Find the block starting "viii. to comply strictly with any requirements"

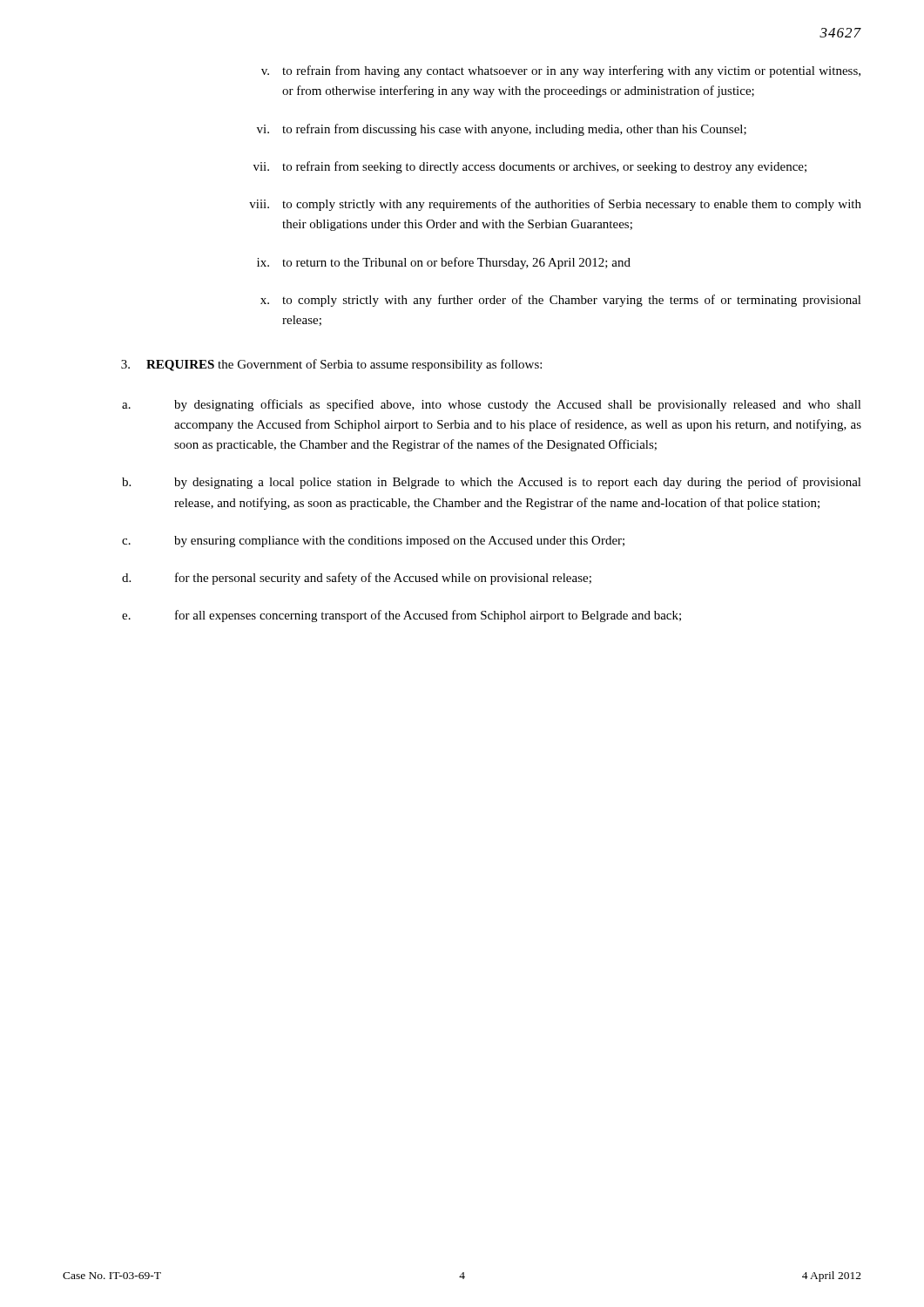tap(522, 215)
